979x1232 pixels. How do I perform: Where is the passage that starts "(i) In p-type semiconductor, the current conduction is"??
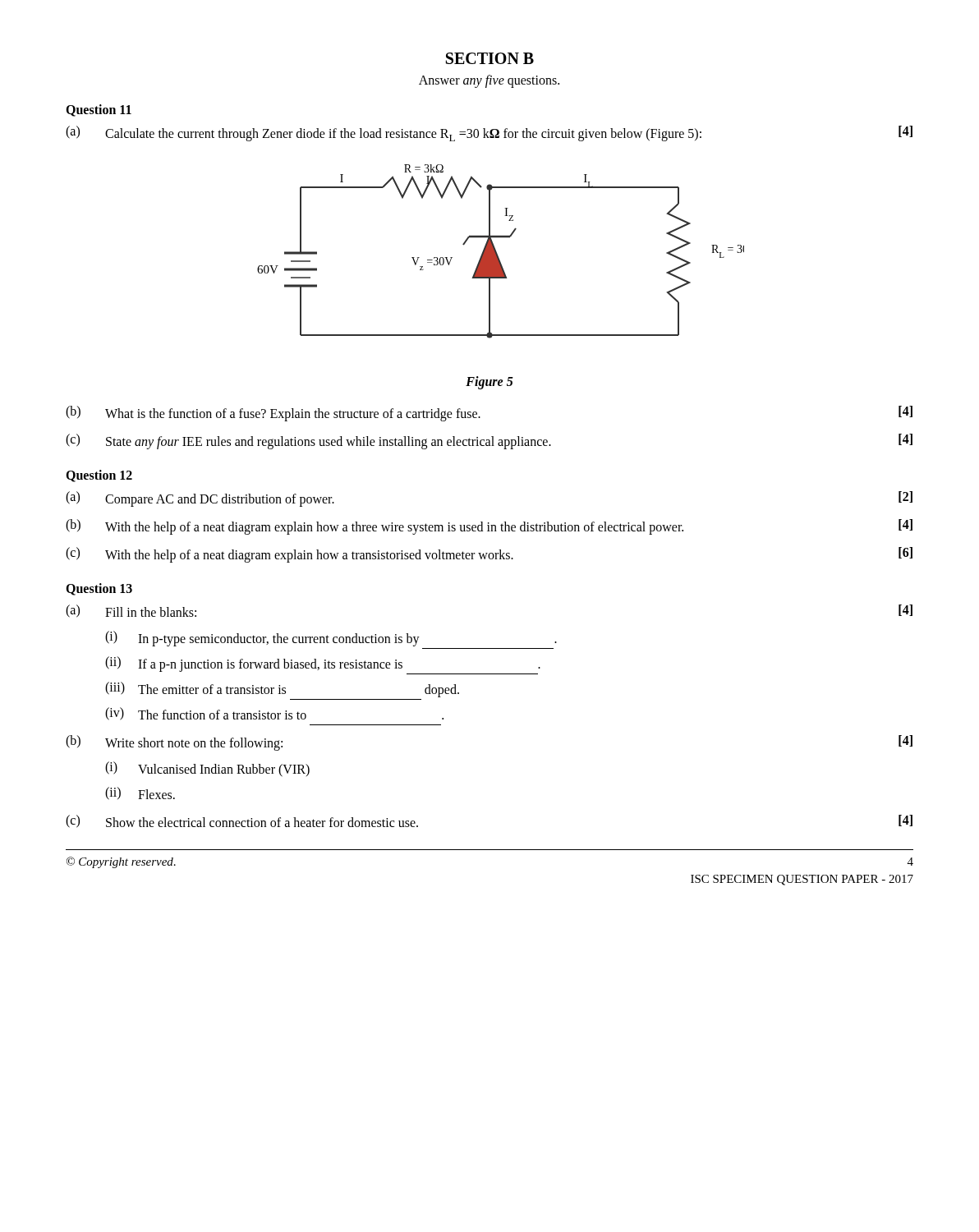click(509, 639)
